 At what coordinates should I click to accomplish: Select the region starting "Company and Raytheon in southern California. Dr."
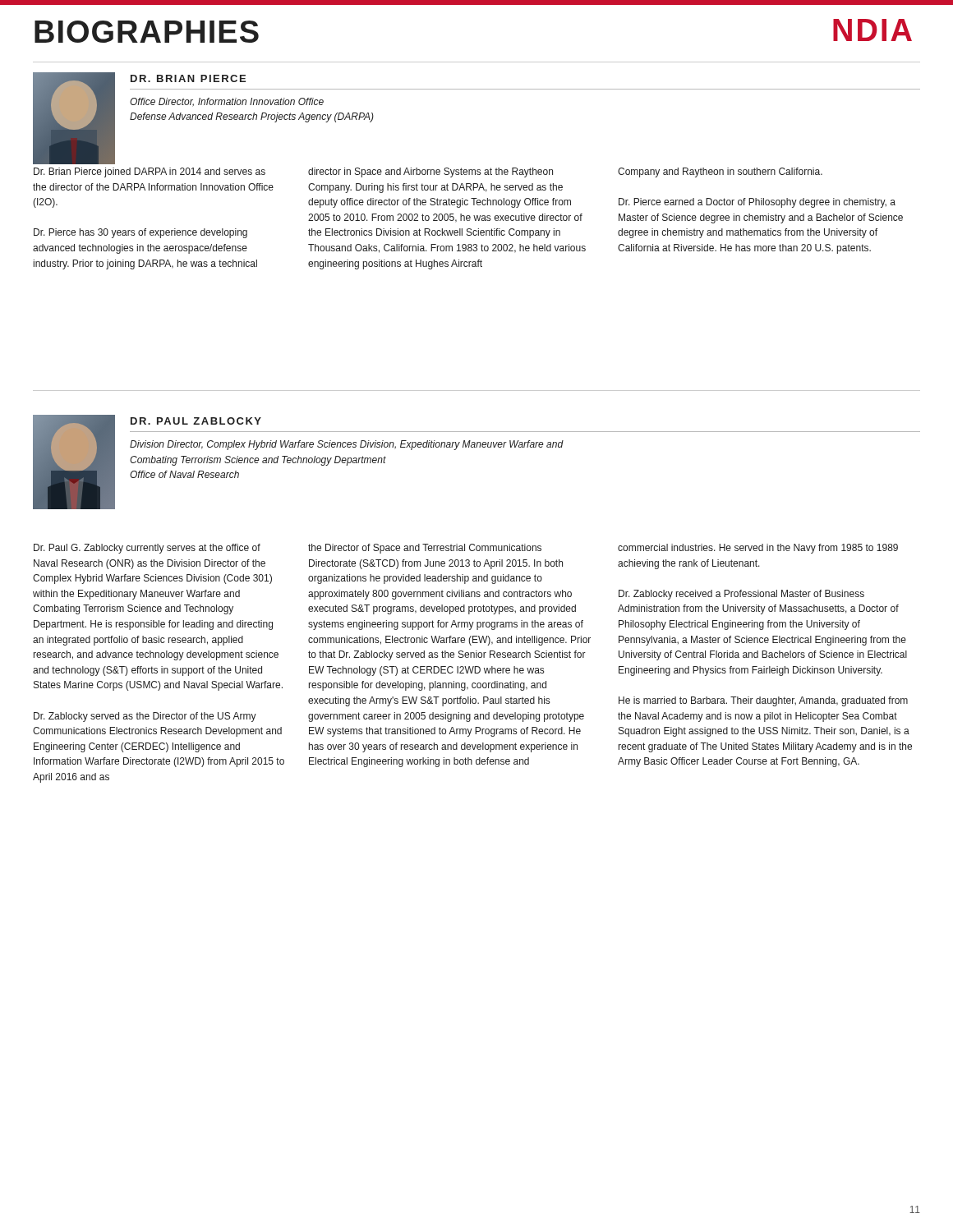click(761, 210)
